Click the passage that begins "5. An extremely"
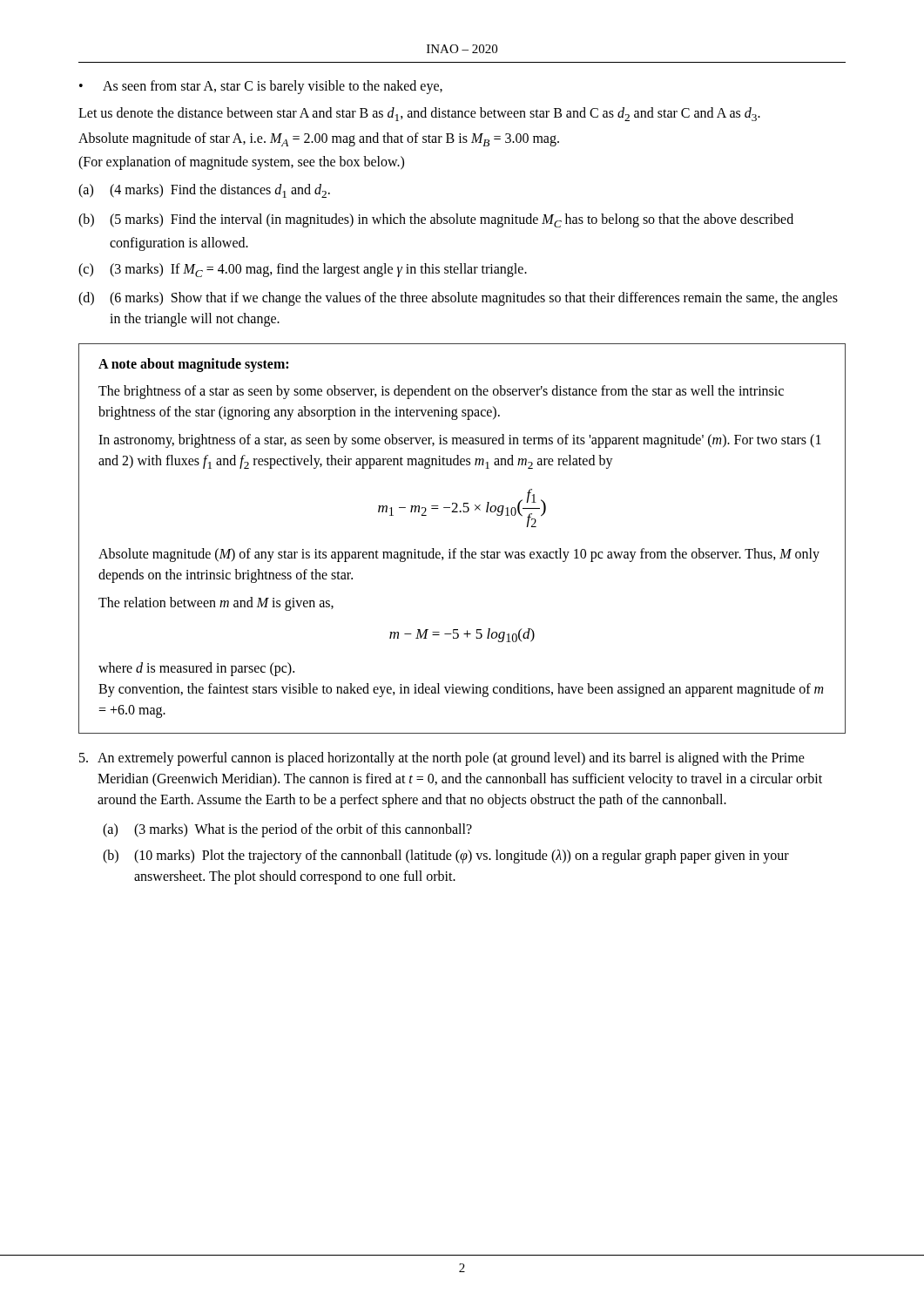This screenshot has width=924, height=1307. (462, 779)
